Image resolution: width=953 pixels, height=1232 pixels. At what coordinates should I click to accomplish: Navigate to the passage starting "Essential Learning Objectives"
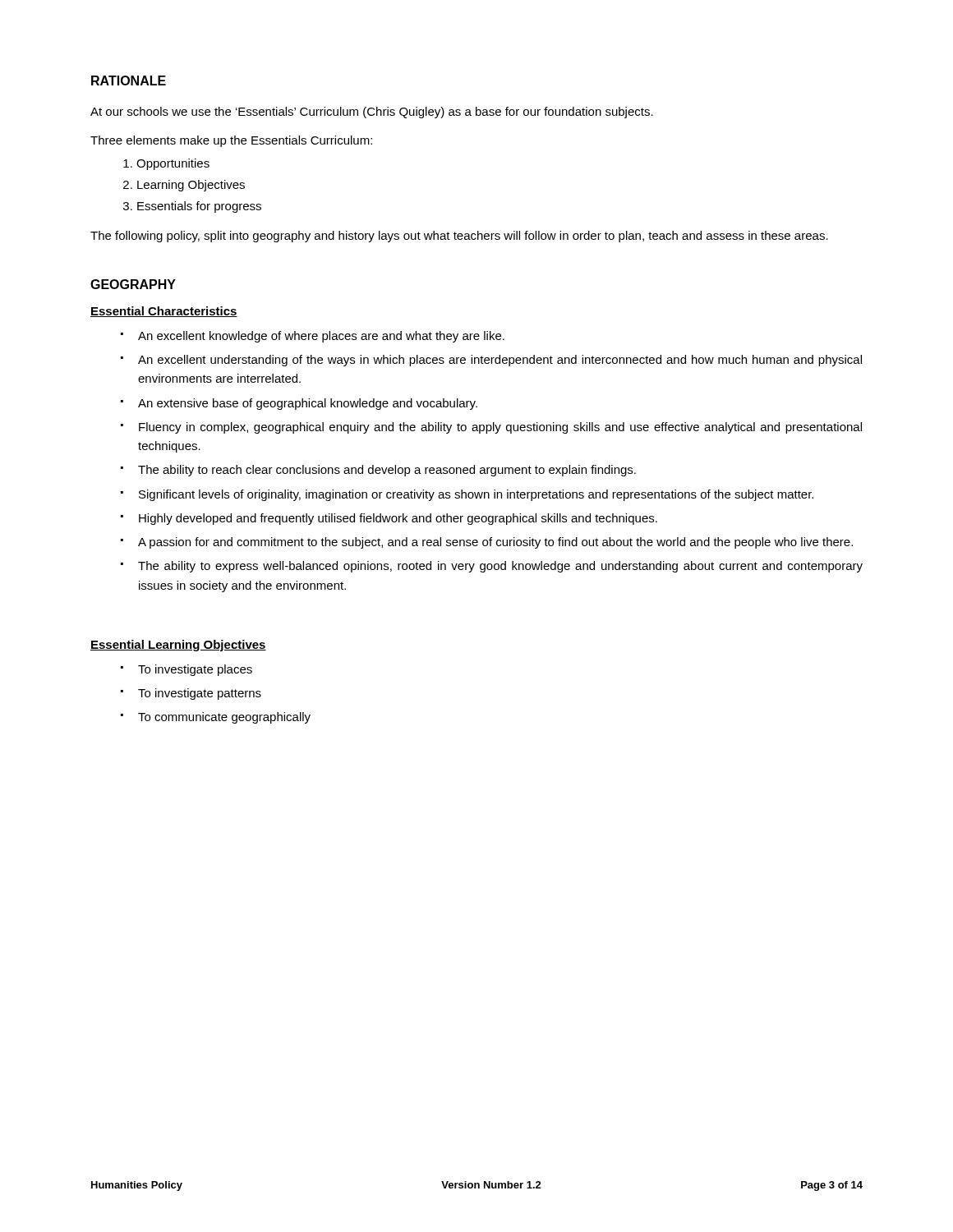[x=178, y=644]
